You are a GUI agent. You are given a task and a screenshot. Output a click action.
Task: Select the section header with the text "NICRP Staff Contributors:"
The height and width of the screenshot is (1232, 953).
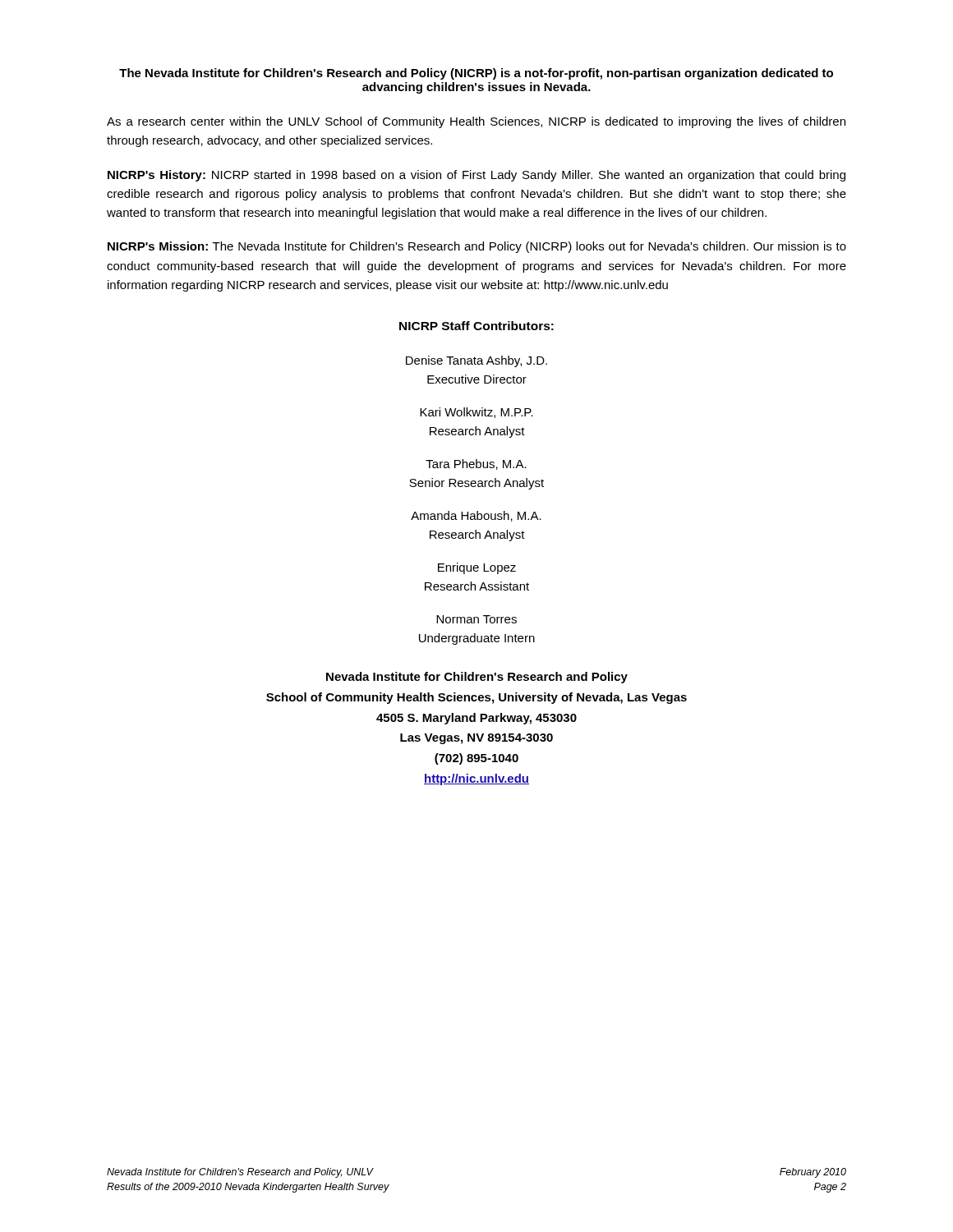click(476, 326)
